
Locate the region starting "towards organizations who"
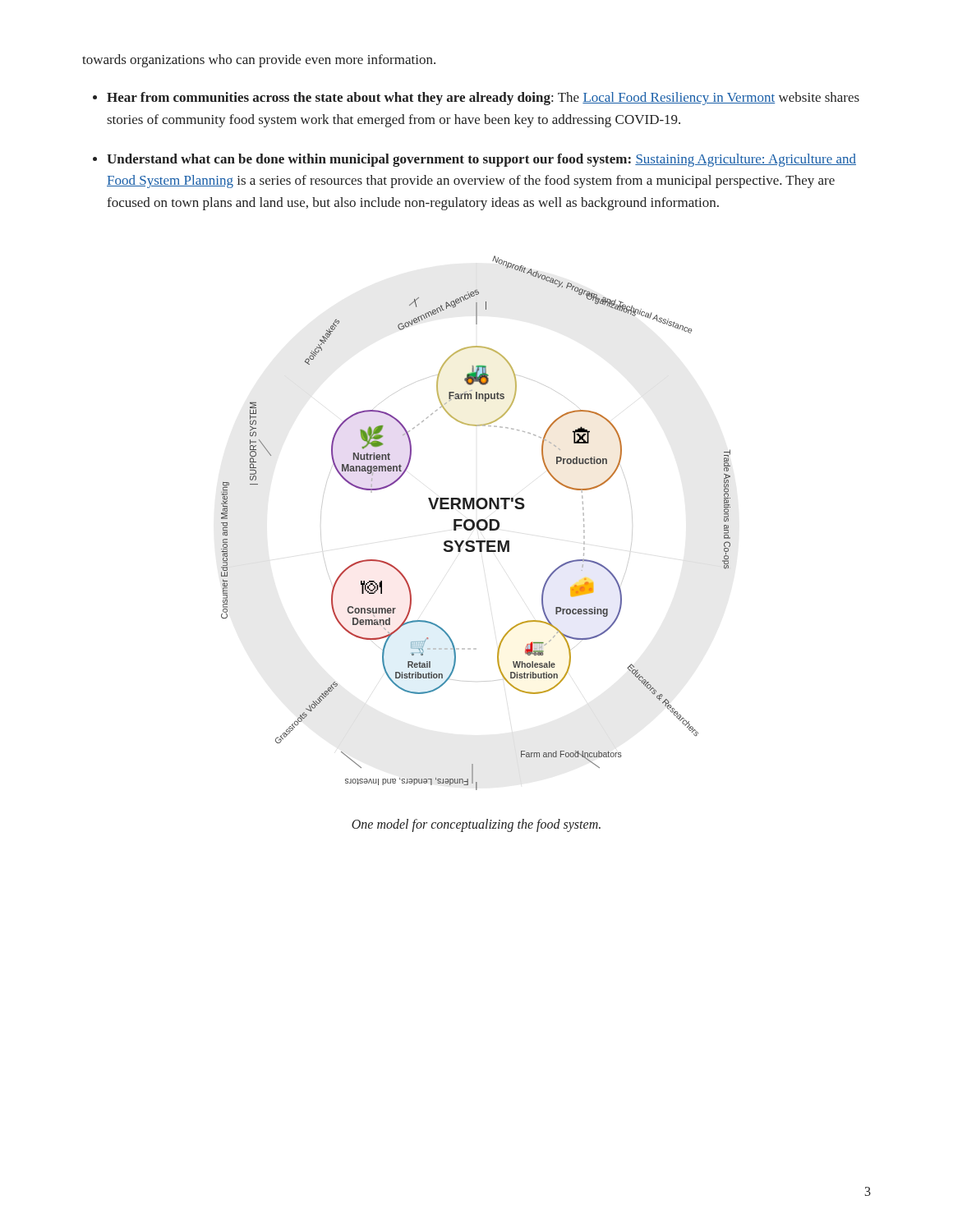click(259, 60)
